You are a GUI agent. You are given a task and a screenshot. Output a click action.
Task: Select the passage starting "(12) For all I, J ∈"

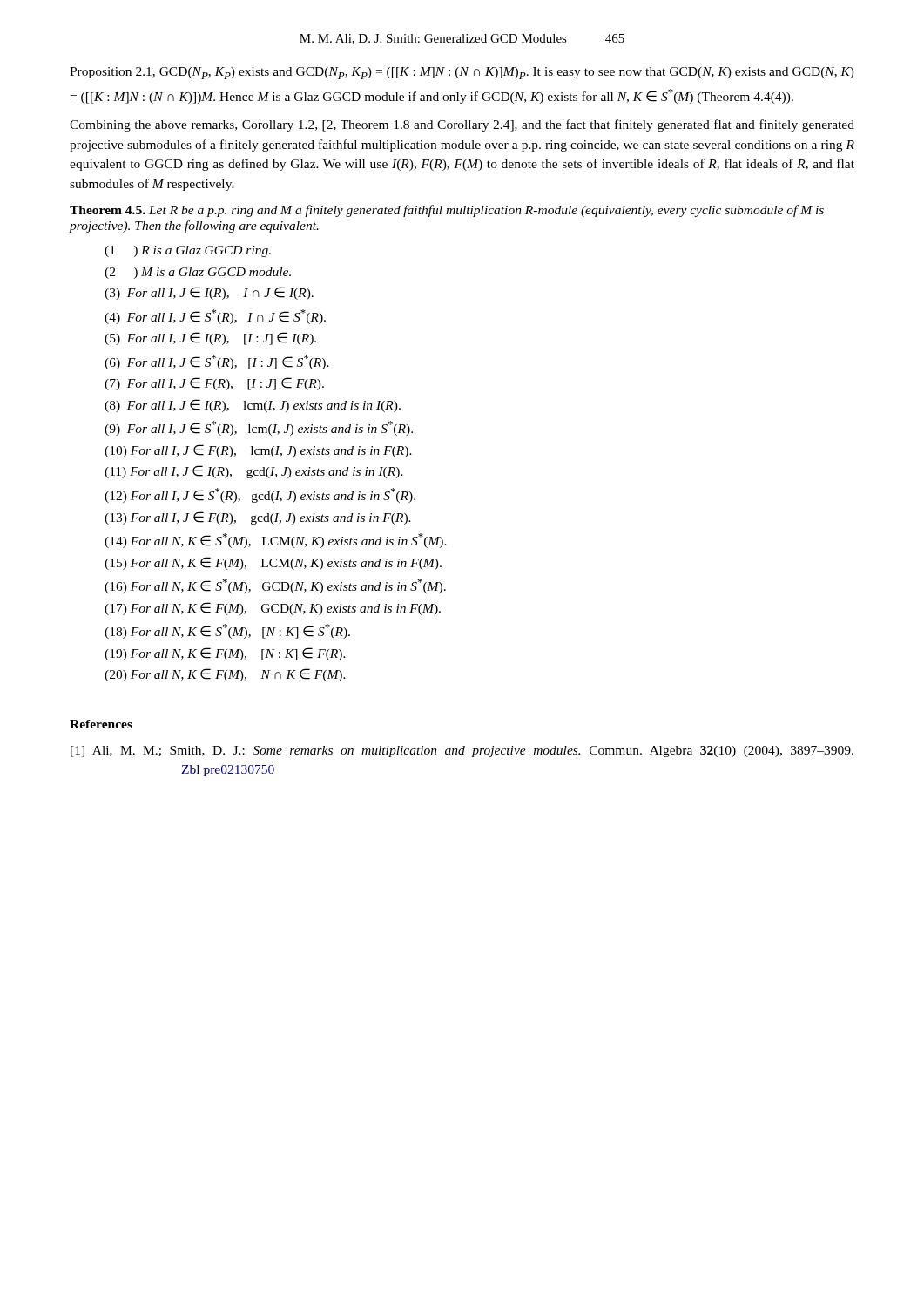tap(260, 494)
